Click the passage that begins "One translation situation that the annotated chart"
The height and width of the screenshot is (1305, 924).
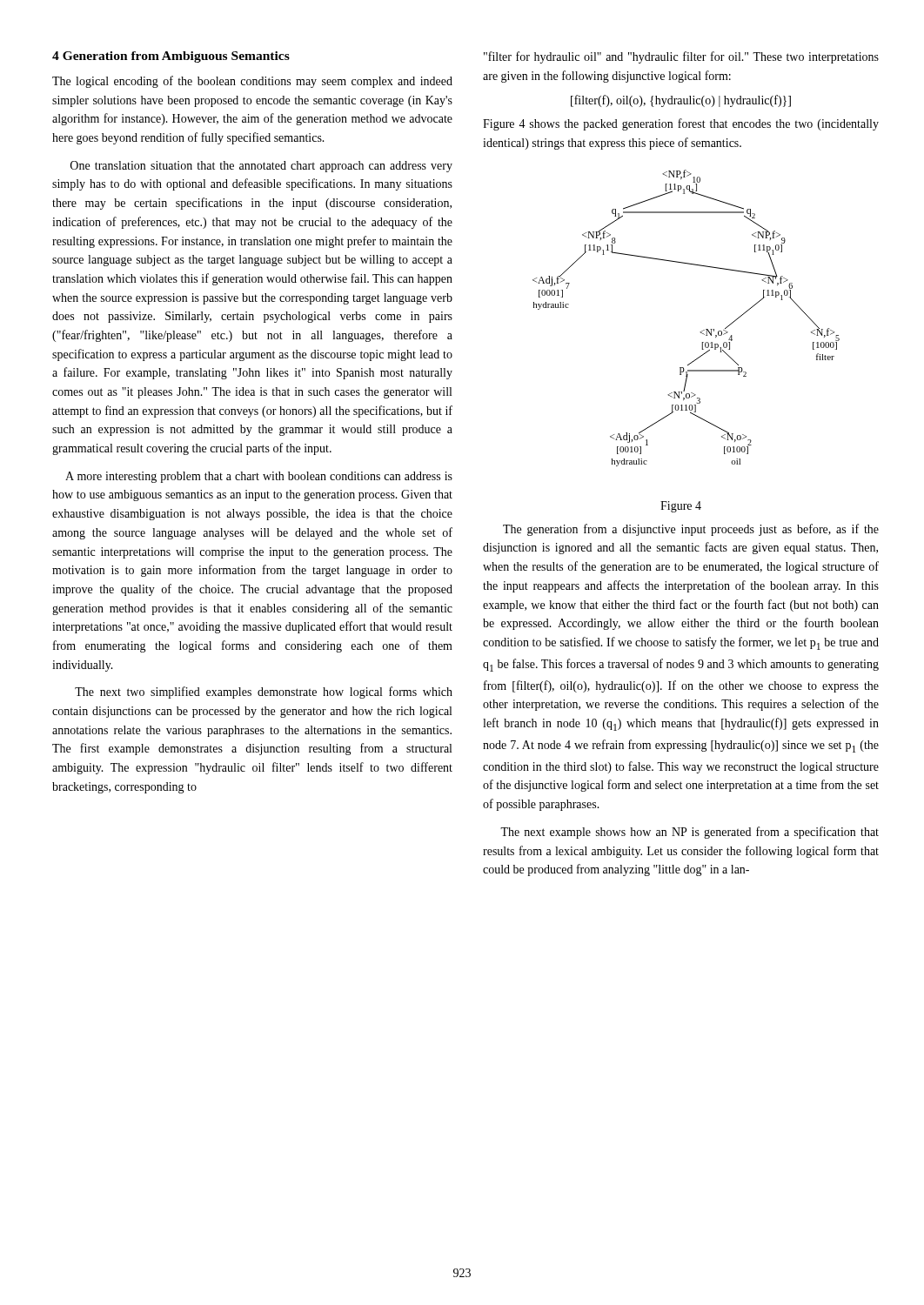click(252, 307)
